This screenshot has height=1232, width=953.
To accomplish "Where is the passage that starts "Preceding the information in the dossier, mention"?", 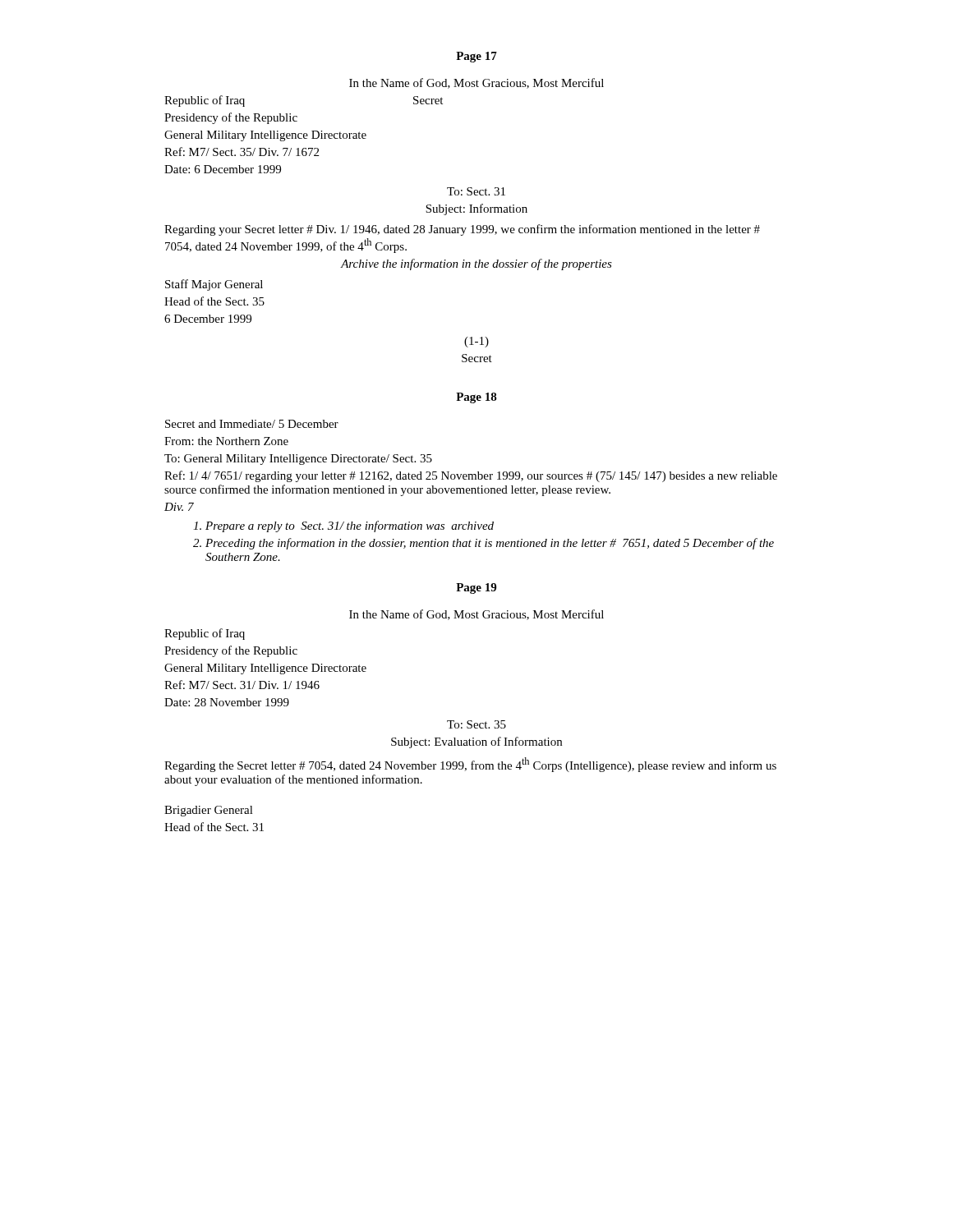I will click(489, 550).
